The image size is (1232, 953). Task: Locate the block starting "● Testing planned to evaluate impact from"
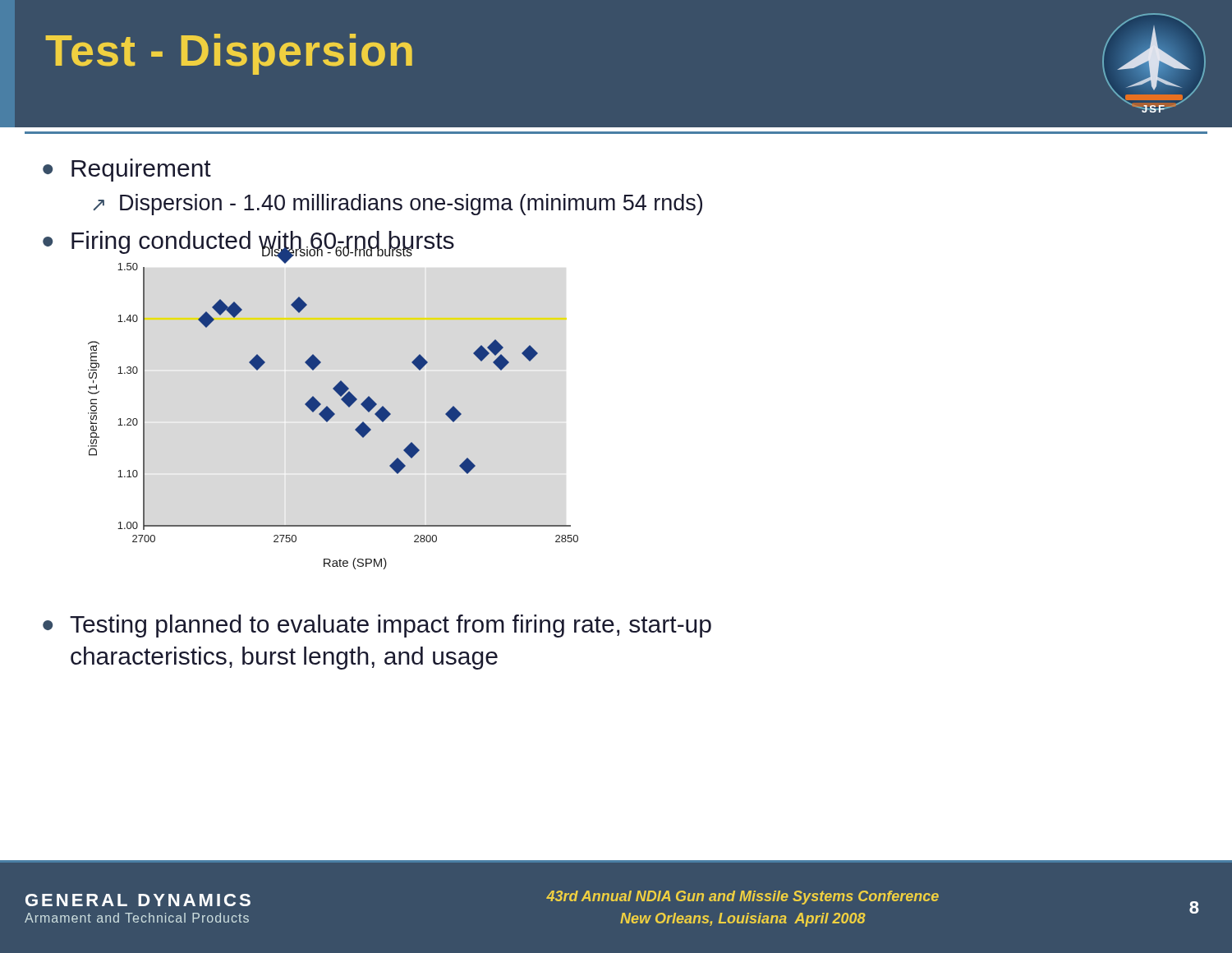[x=377, y=640]
